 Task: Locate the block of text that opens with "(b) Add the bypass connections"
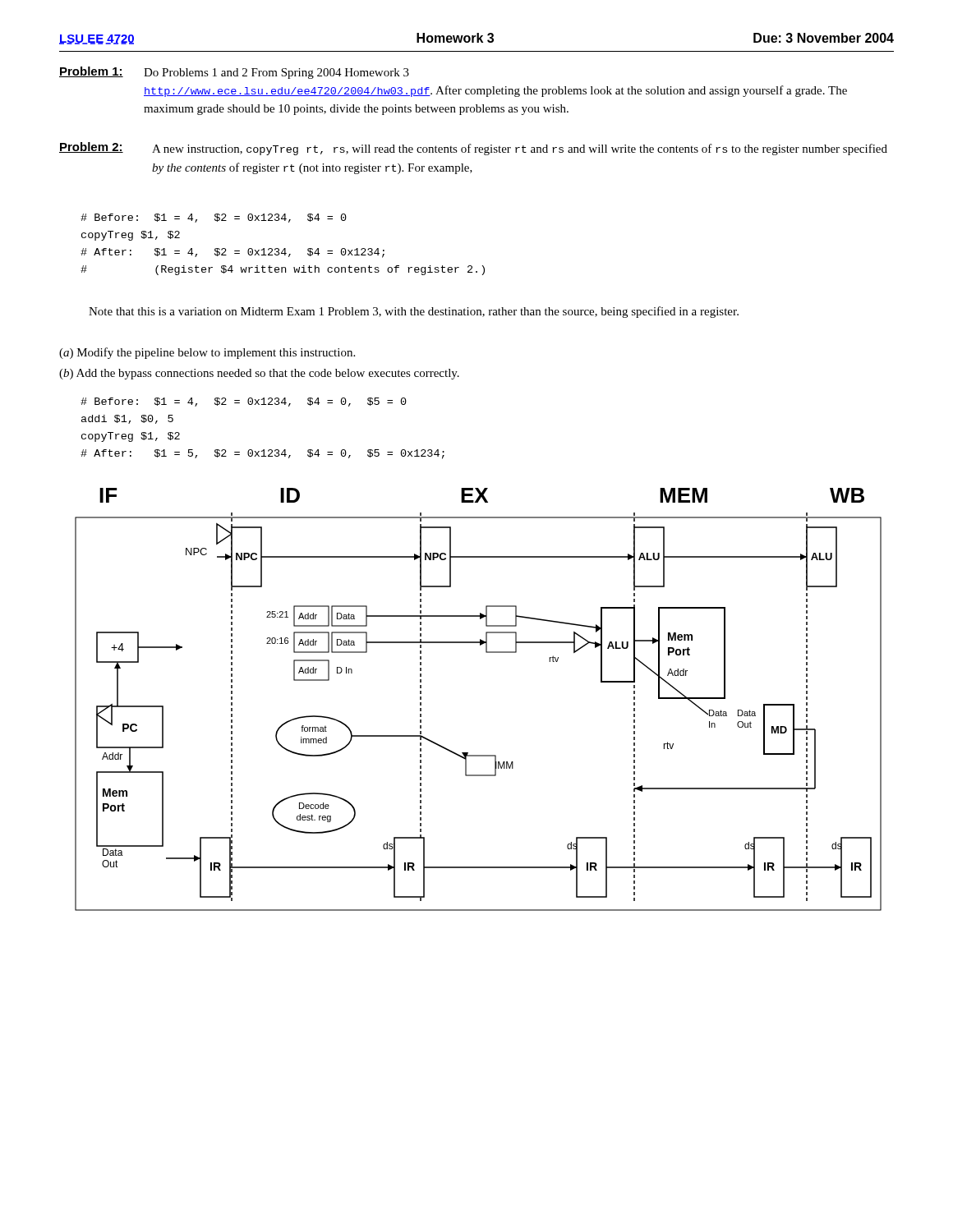pyautogui.click(x=259, y=373)
